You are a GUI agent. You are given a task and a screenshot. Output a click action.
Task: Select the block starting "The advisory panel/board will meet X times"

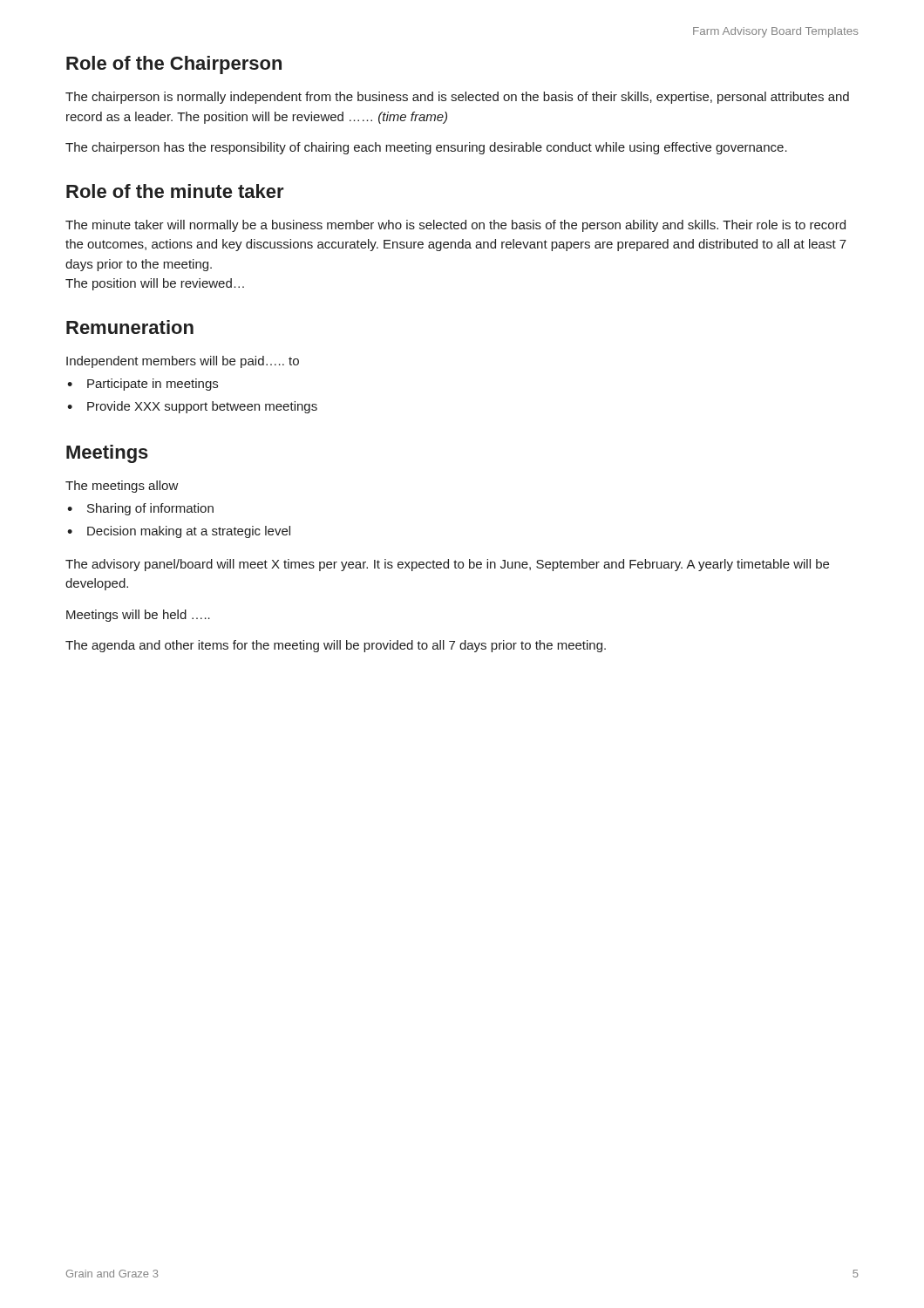(x=448, y=573)
